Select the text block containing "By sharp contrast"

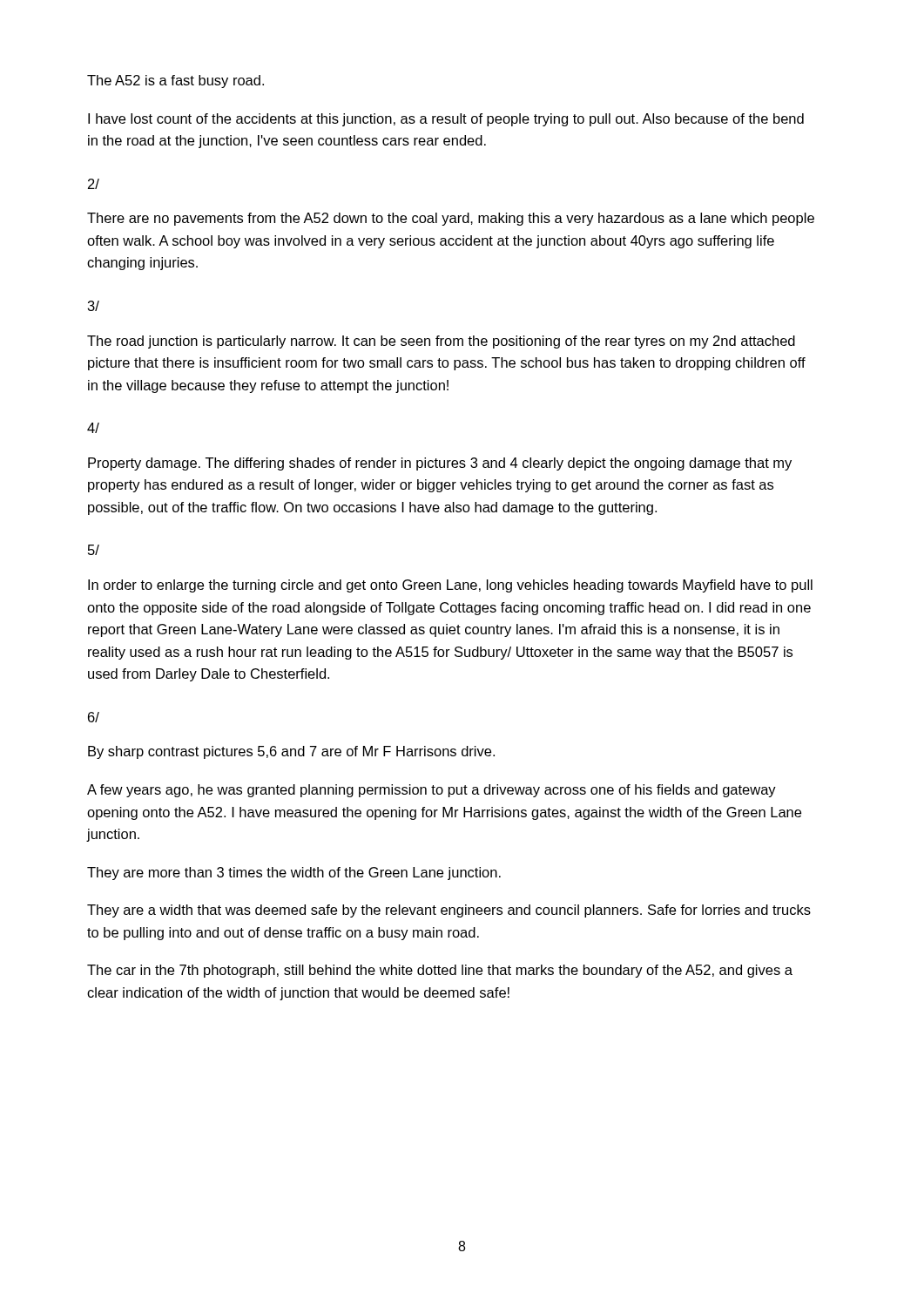[x=292, y=751]
